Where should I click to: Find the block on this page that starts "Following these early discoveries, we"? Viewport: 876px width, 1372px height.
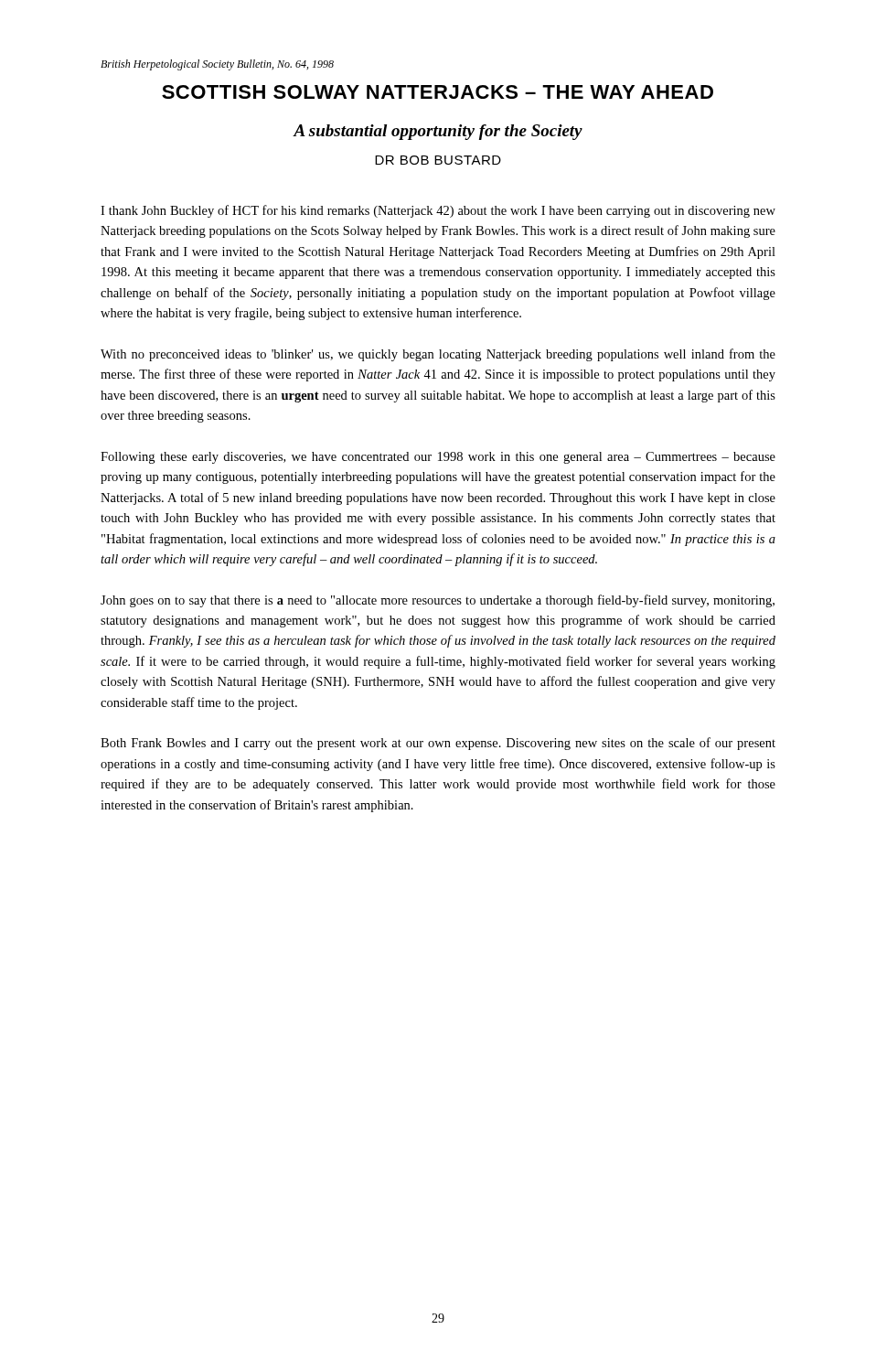point(438,508)
